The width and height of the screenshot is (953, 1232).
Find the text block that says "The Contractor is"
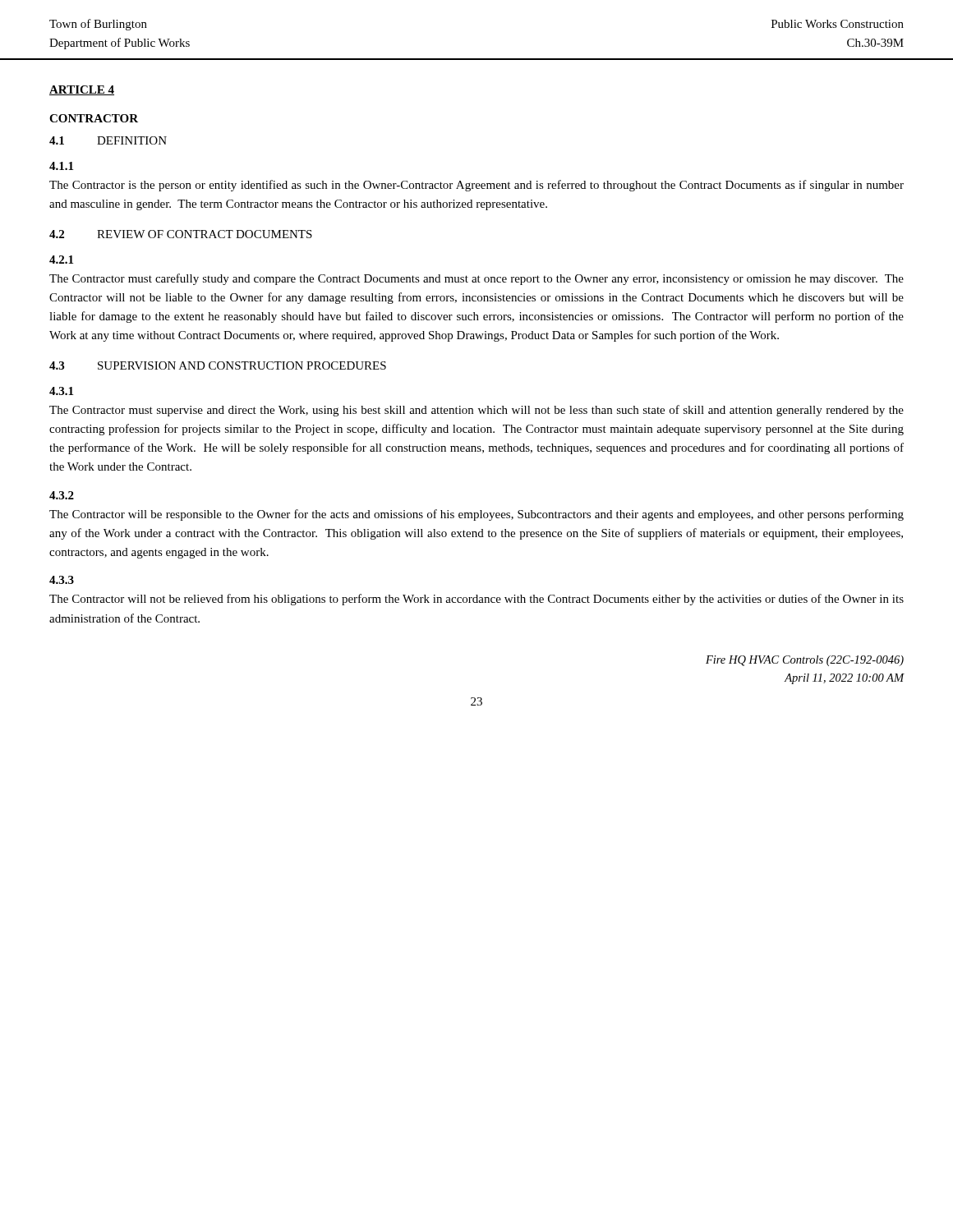coord(476,194)
